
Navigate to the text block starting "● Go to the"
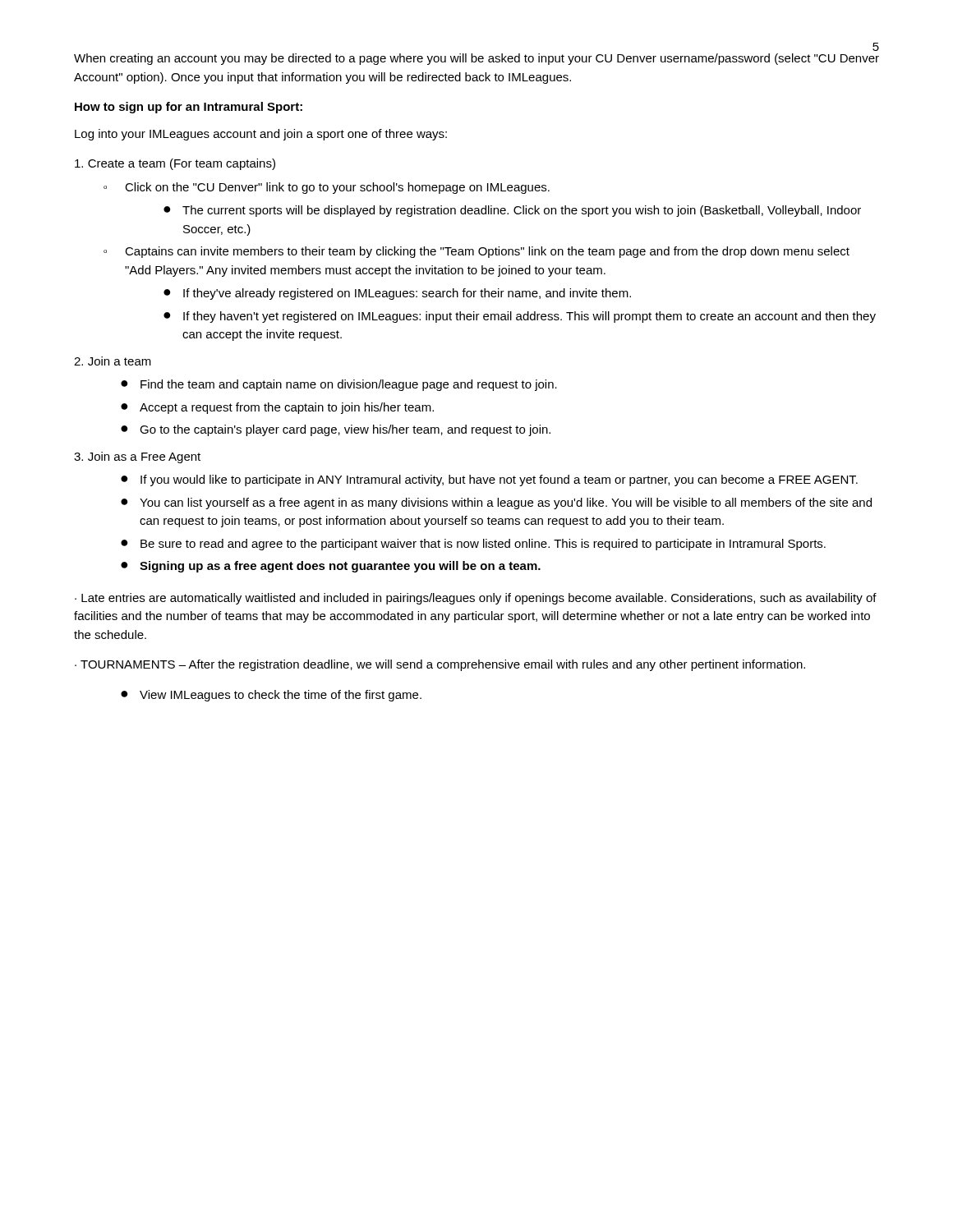coord(500,430)
